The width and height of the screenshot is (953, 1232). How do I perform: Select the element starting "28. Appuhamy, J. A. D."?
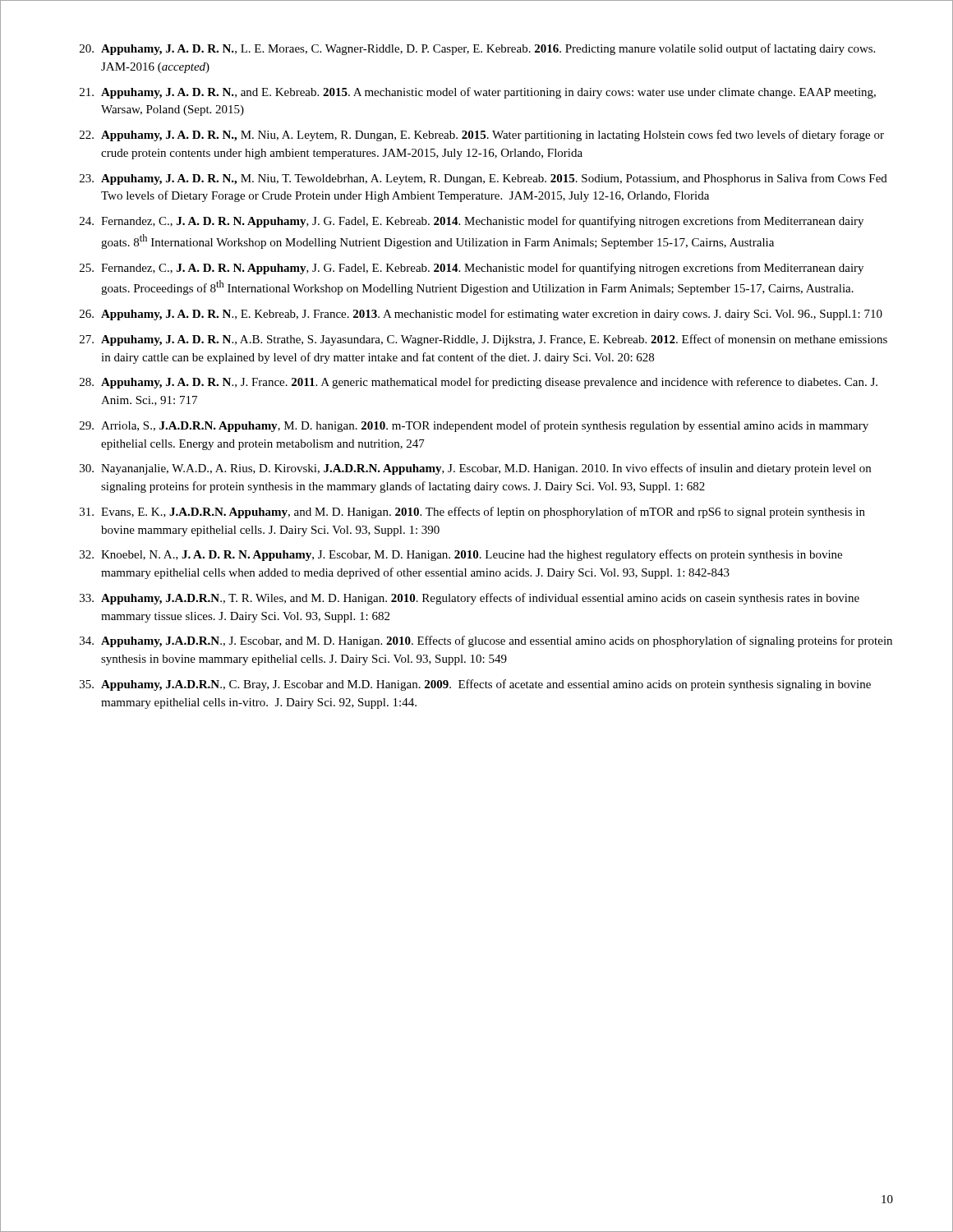pos(476,392)
